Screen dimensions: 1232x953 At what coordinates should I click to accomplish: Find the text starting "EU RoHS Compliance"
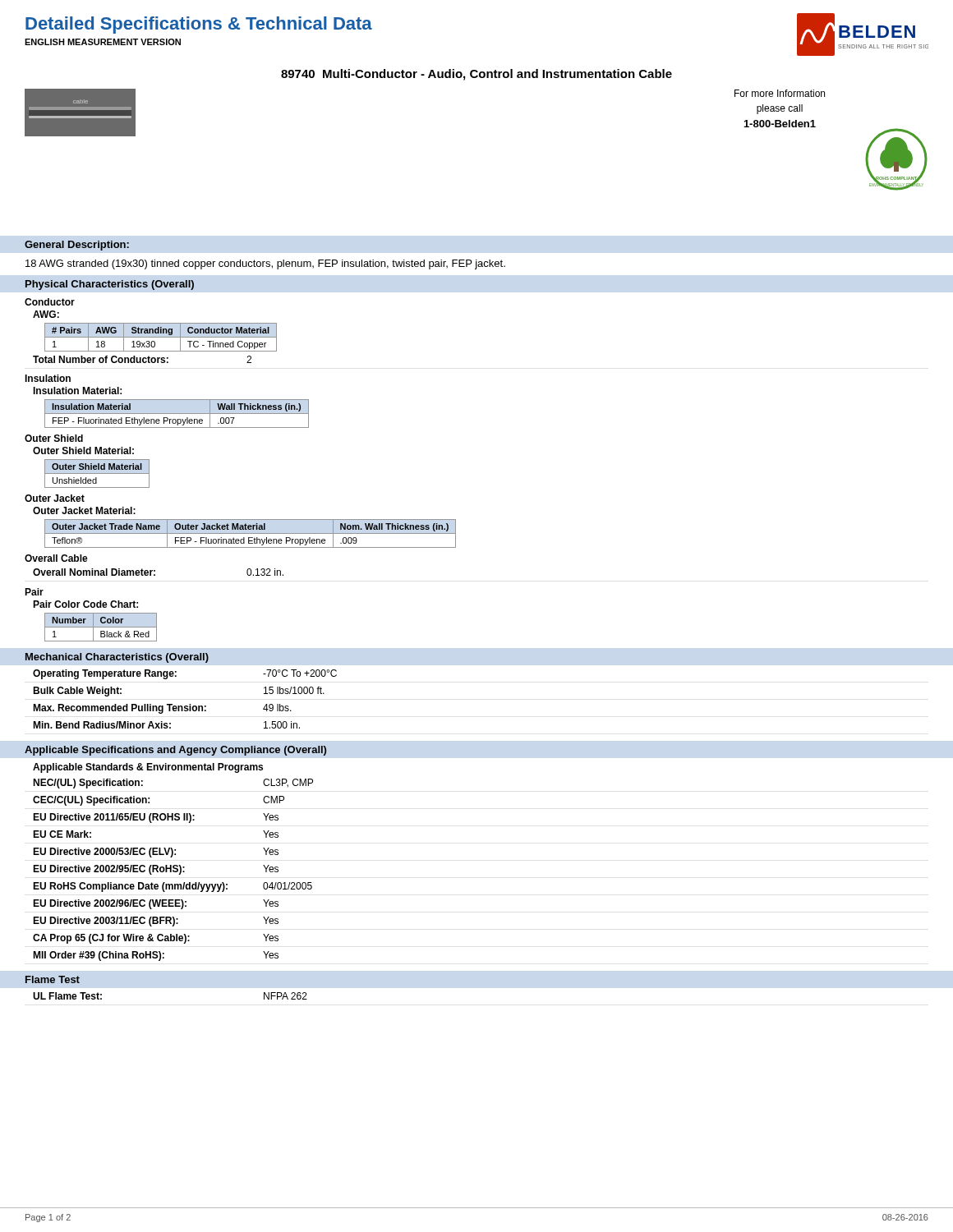coord(131,886)
